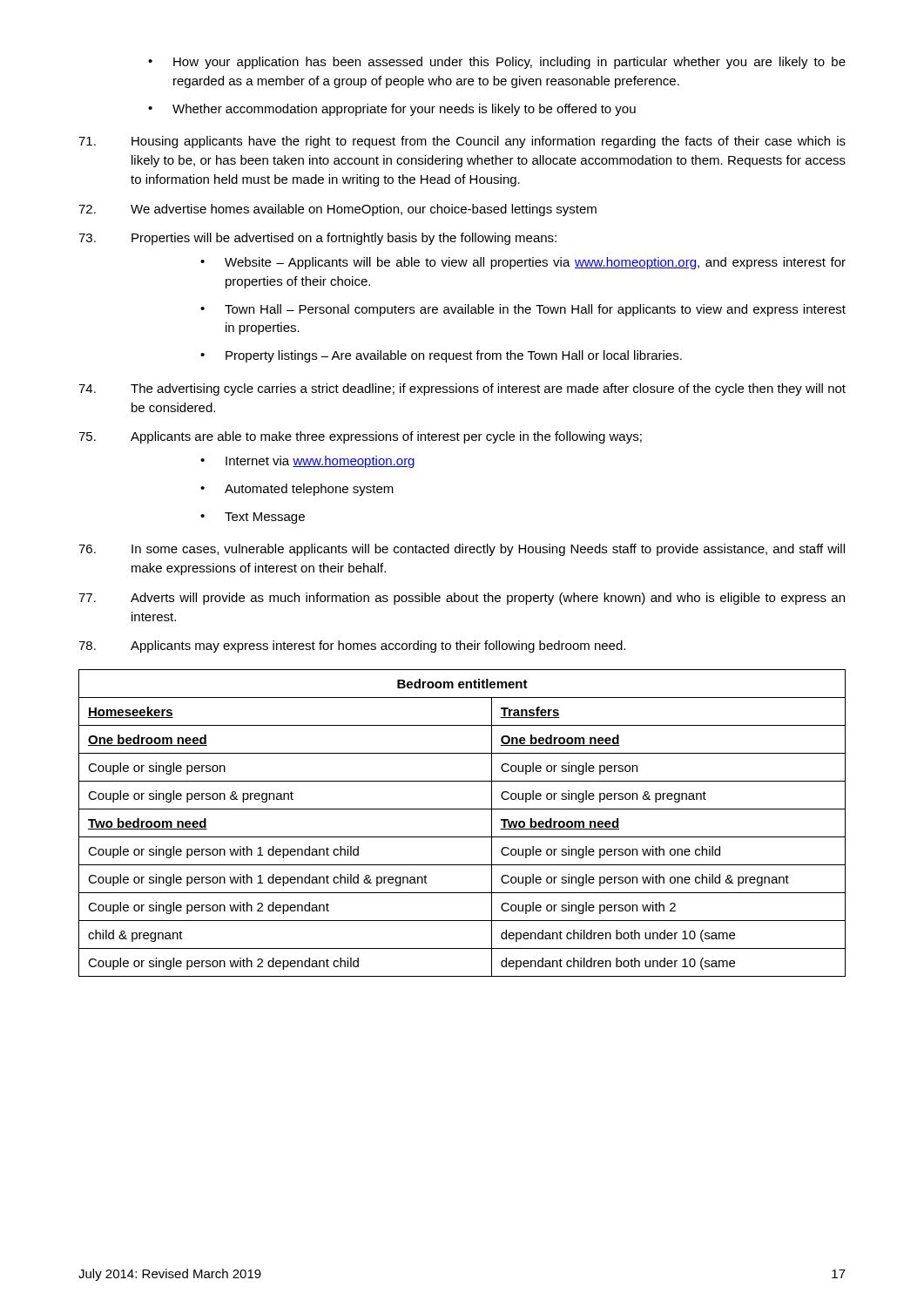This screenshot has height=1307, width=924.
Task: Locate the list item that reads "• Whether accommodation appropriate for your"
Action: coord(497,108)
